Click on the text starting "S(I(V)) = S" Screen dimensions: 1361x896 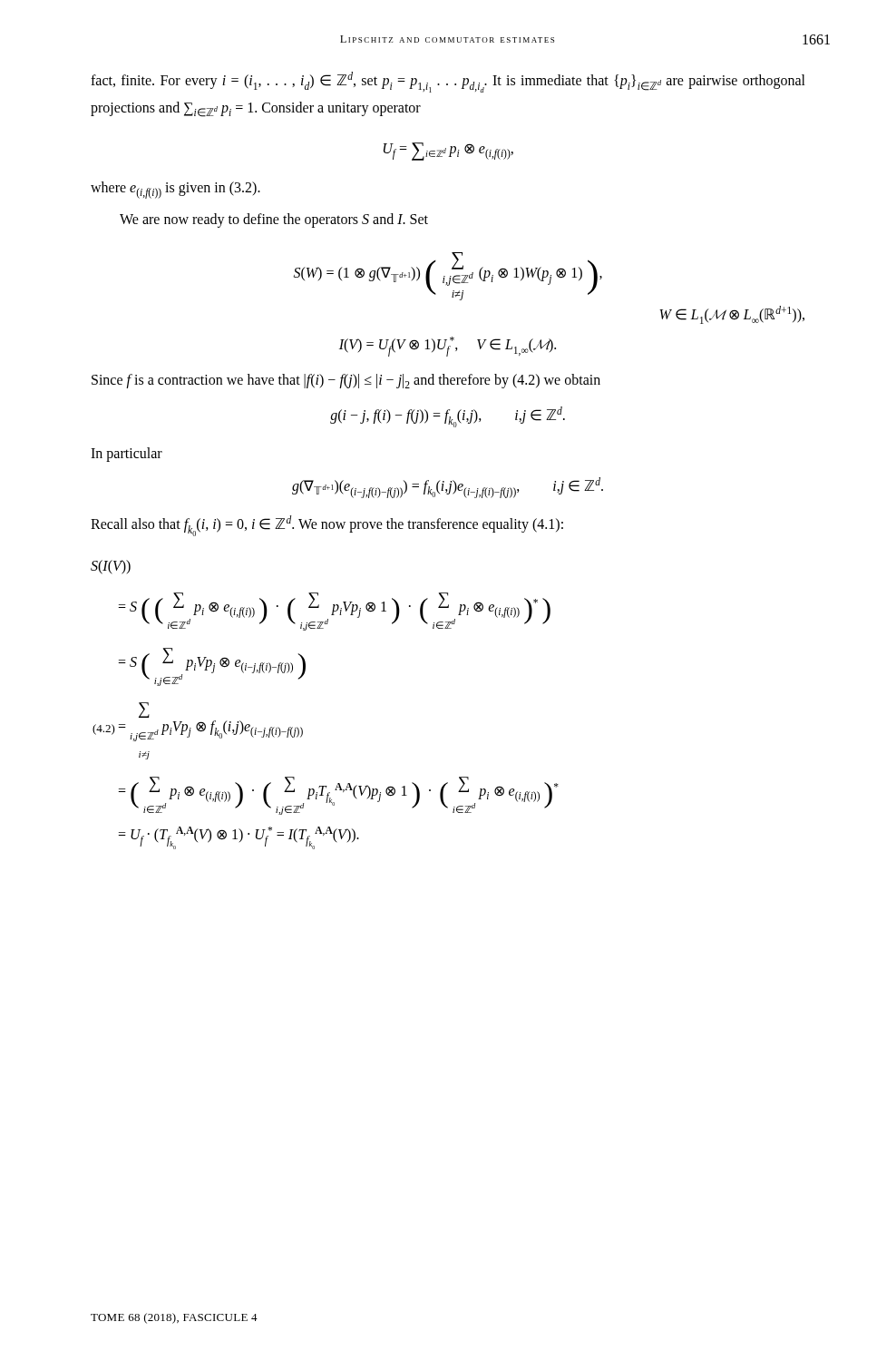click(x=111, y=567)
